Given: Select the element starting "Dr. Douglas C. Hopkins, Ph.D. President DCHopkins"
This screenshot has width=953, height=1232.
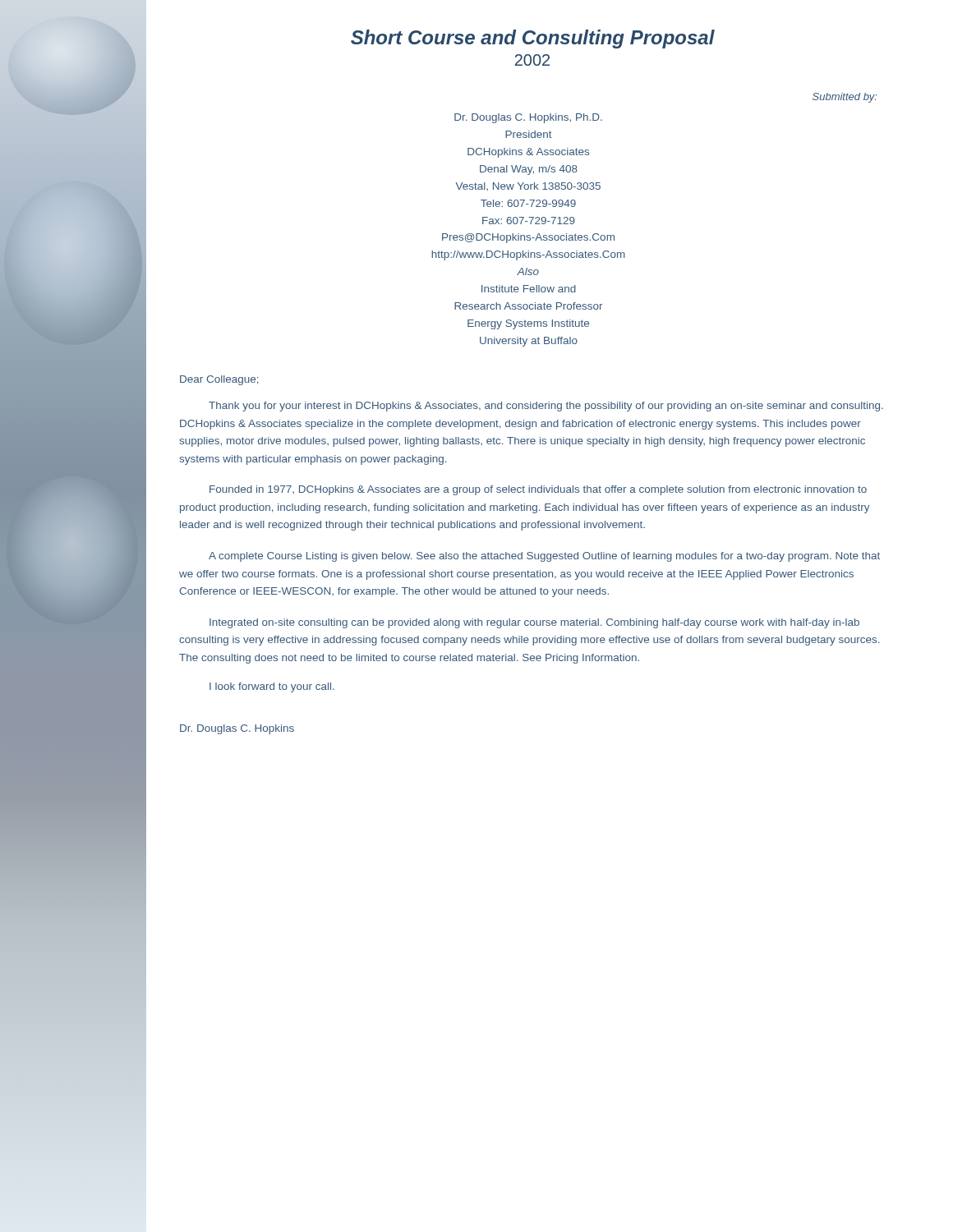Looking at the screenshot, I should 528,229.
